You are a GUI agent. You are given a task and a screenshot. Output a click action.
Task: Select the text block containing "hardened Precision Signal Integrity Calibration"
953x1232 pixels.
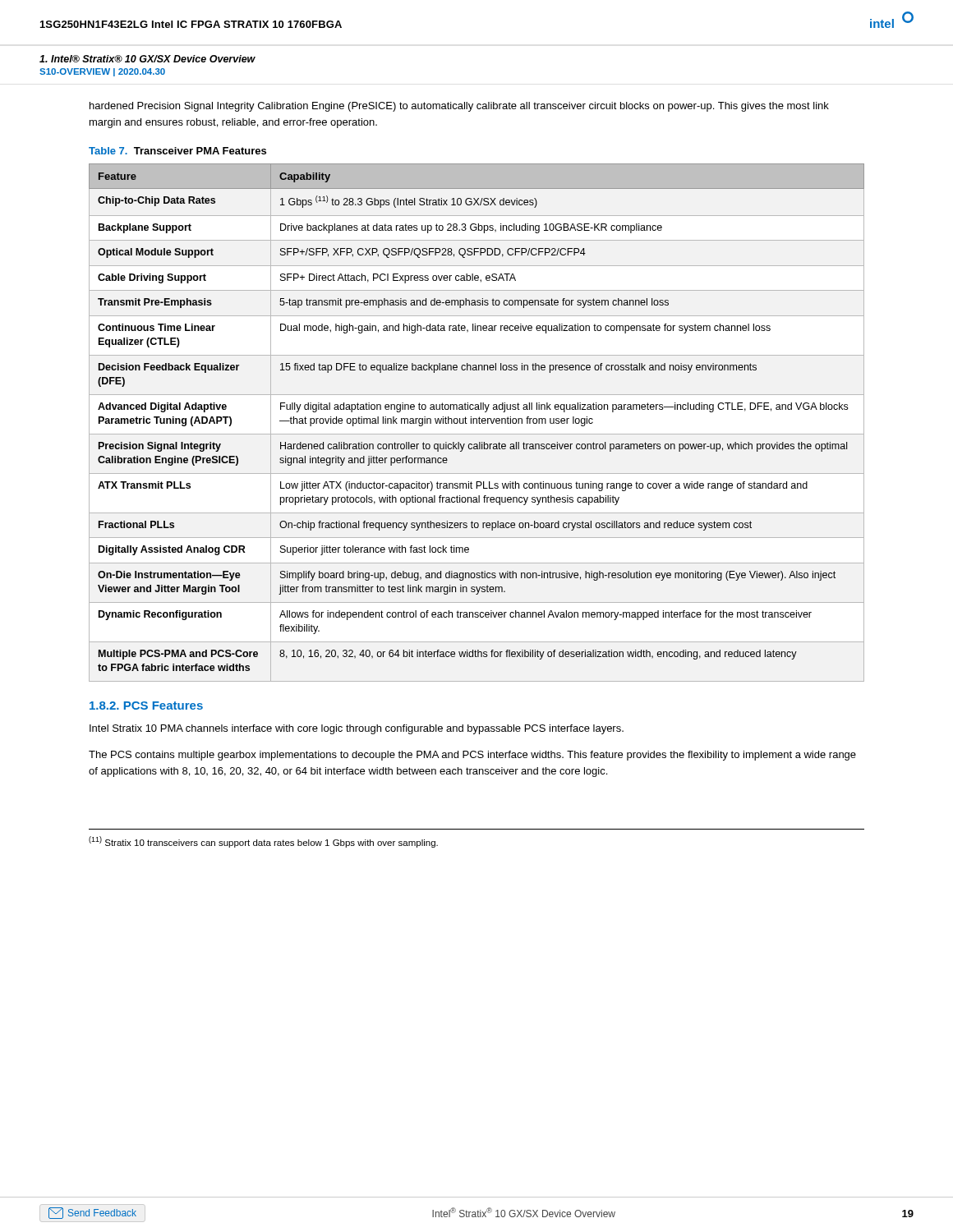(459, 114)
